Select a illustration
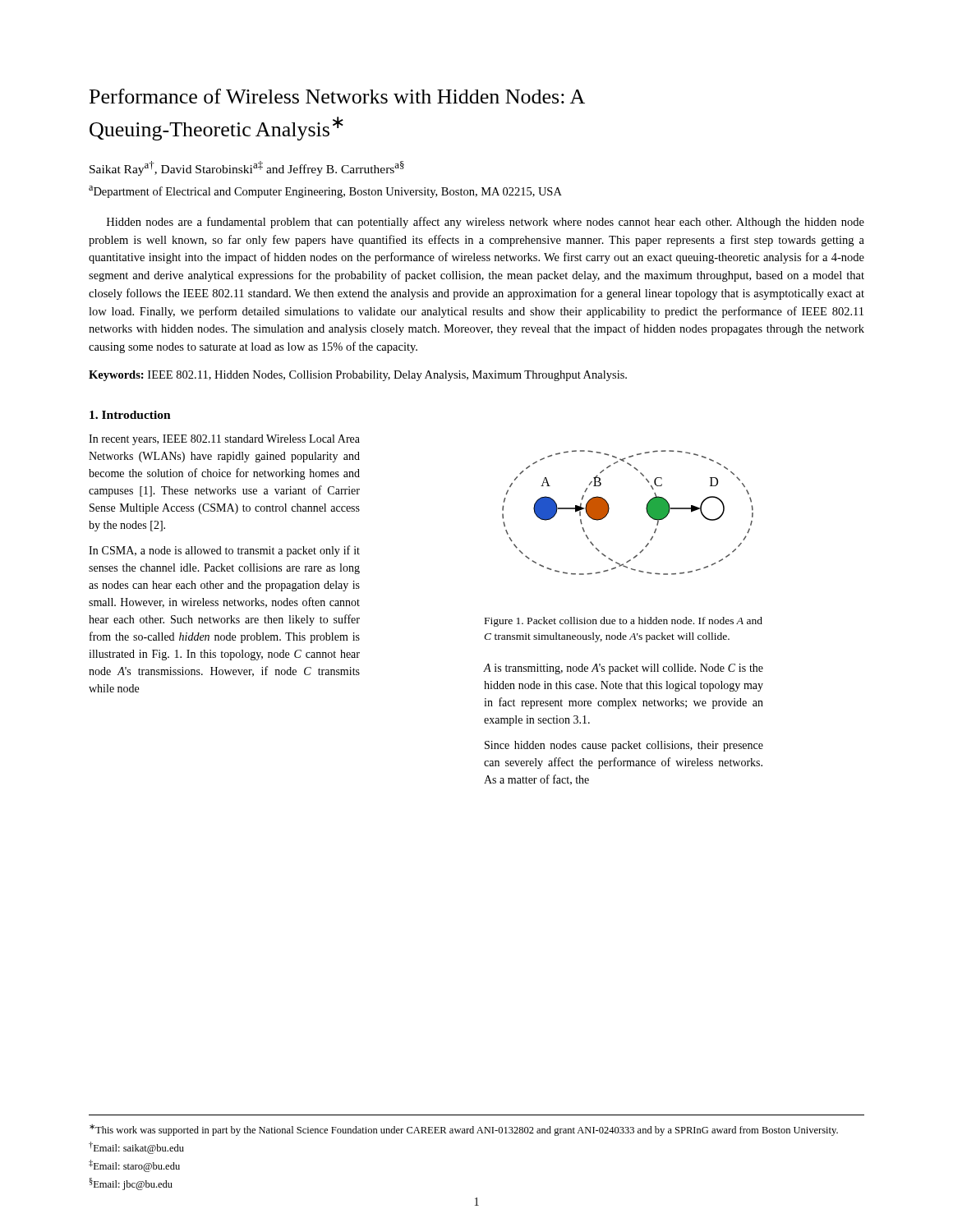The image size is (953, 1232). pos(624,518)
